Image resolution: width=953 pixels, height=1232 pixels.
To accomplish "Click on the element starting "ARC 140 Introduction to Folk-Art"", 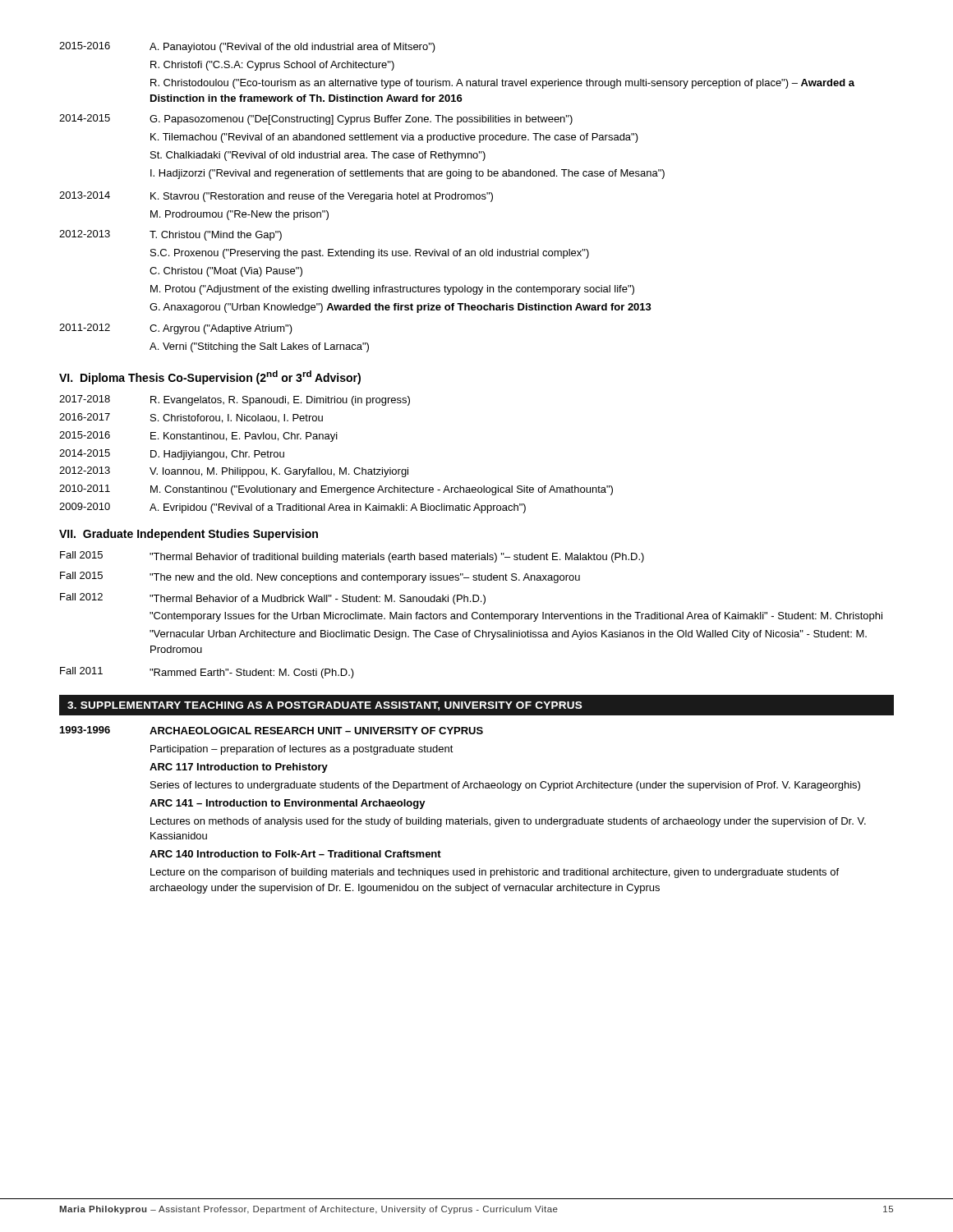I will tap(295, 854).
